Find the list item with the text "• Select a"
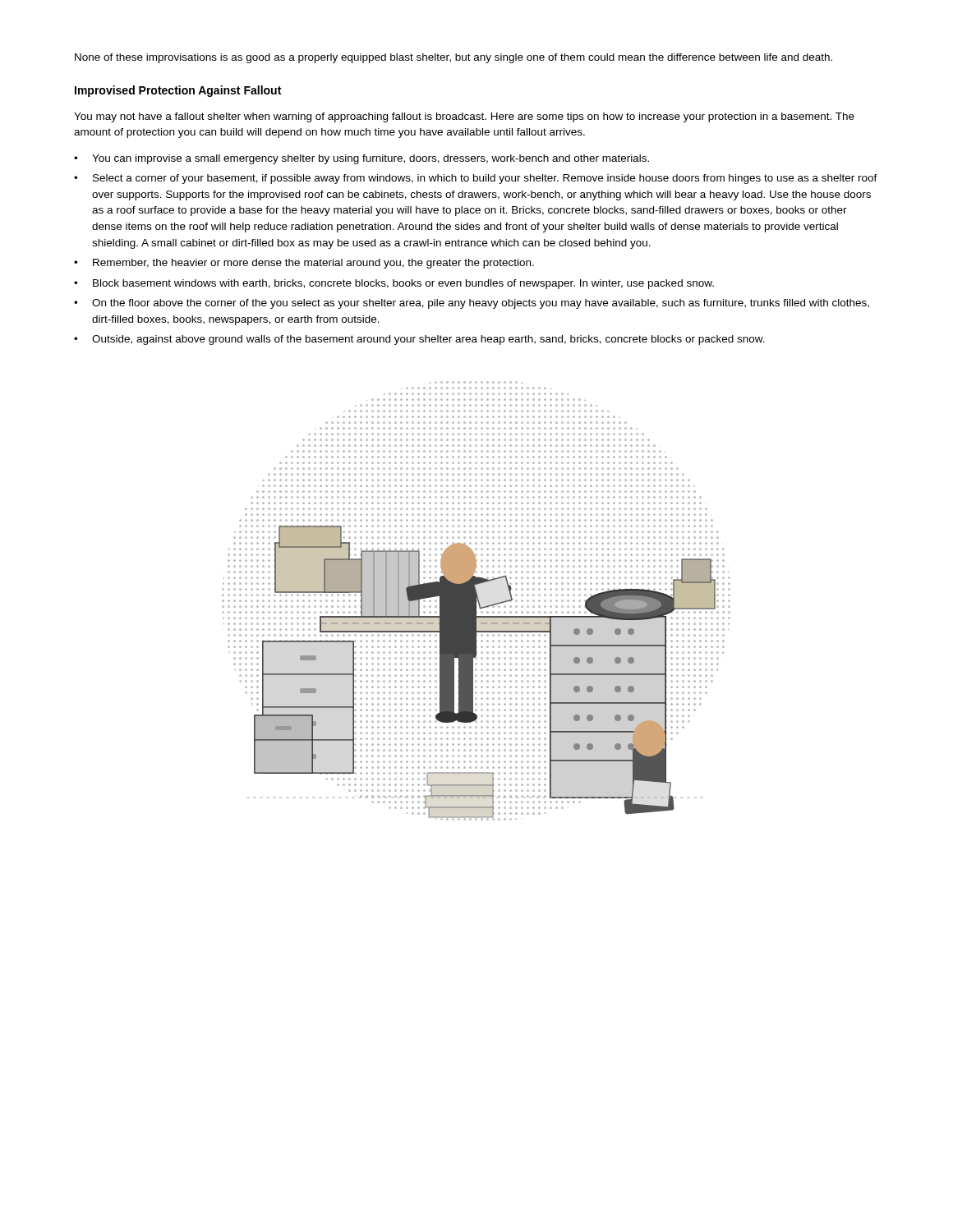953x1232 pixels. pyautogui.click(x=476, y=210)
